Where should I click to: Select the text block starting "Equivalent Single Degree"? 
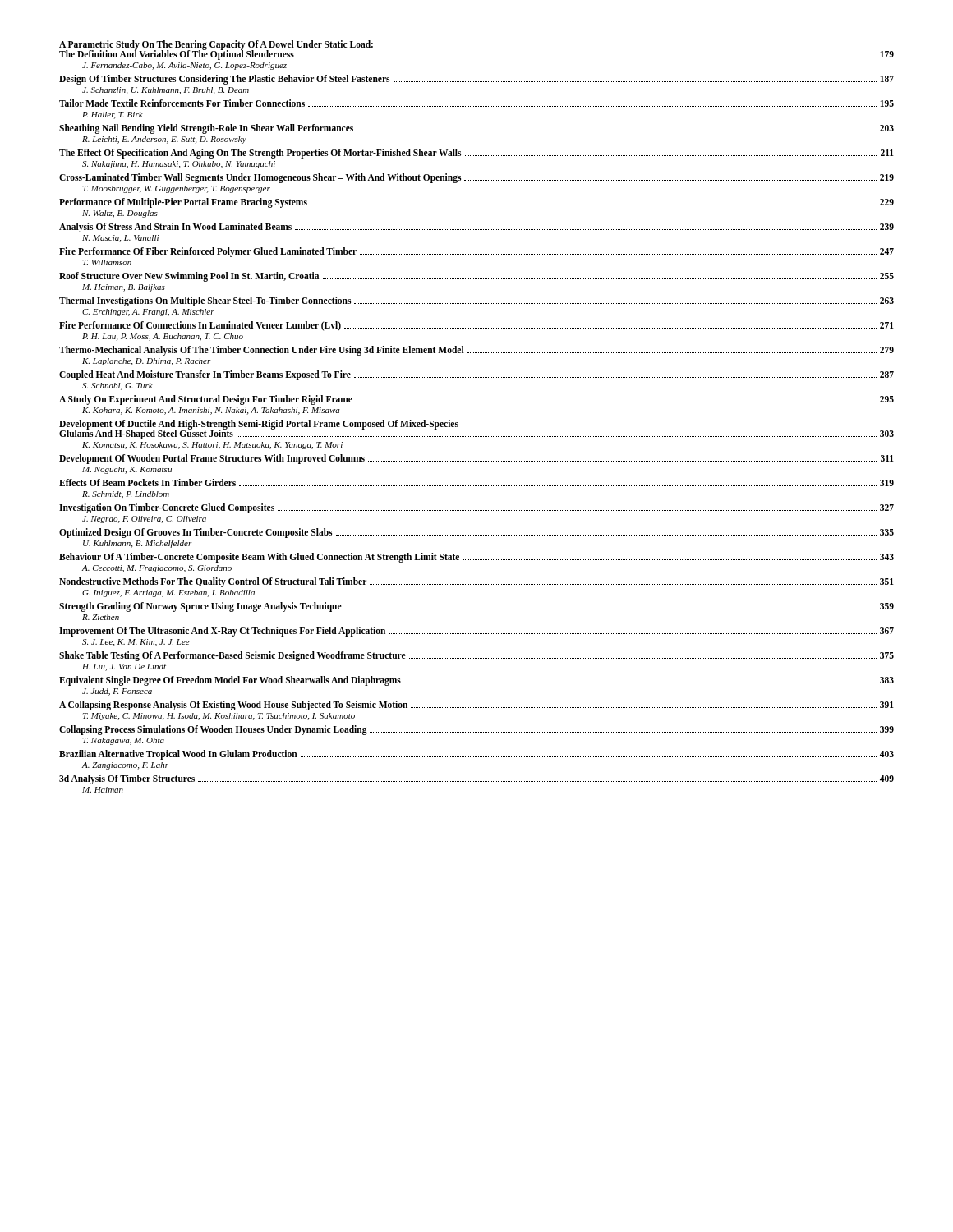coord(476,687)
